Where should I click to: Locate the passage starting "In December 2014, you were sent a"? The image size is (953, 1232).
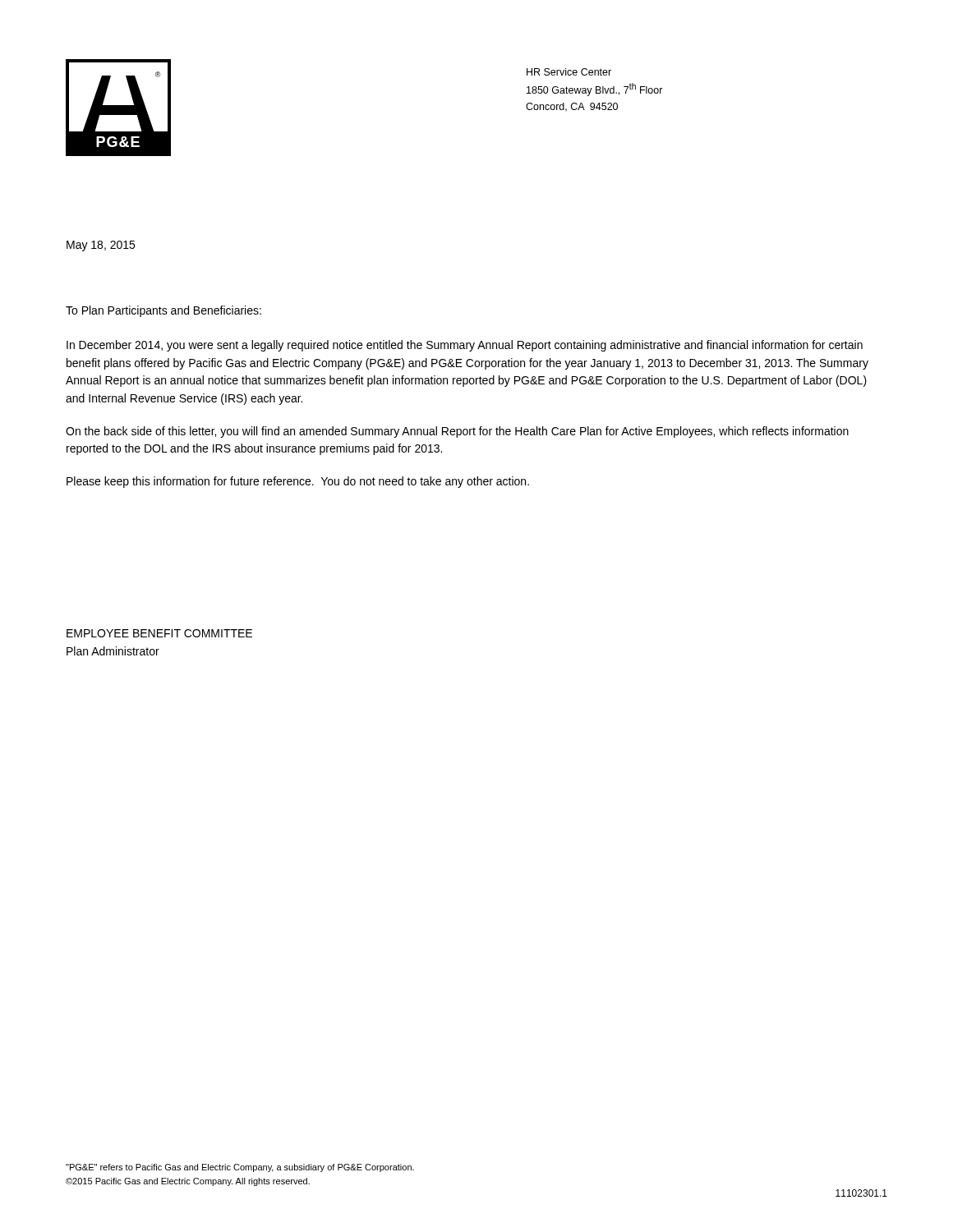[x=465, y=346]
